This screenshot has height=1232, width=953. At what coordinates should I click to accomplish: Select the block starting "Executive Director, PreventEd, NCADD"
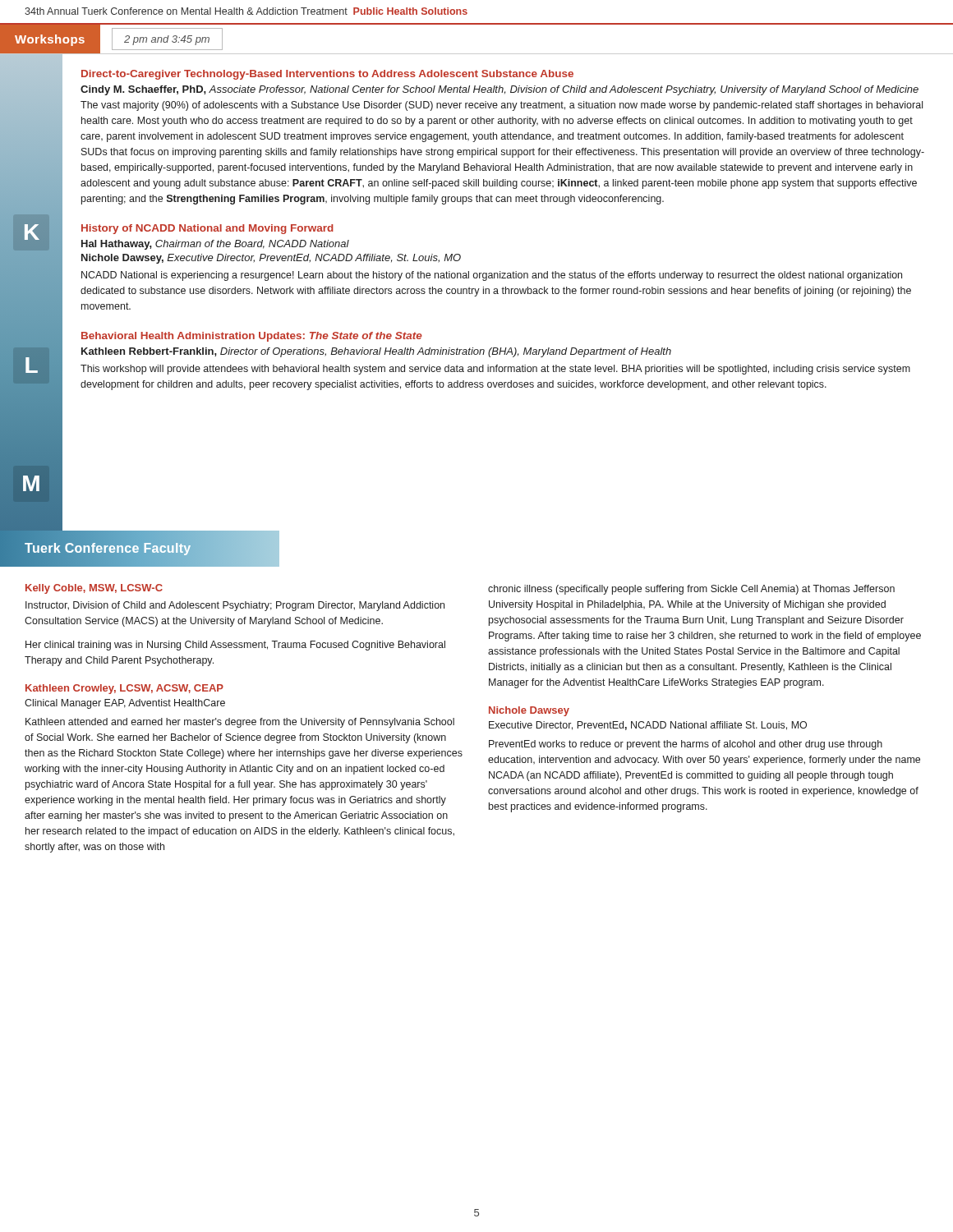tap(648, 725)
